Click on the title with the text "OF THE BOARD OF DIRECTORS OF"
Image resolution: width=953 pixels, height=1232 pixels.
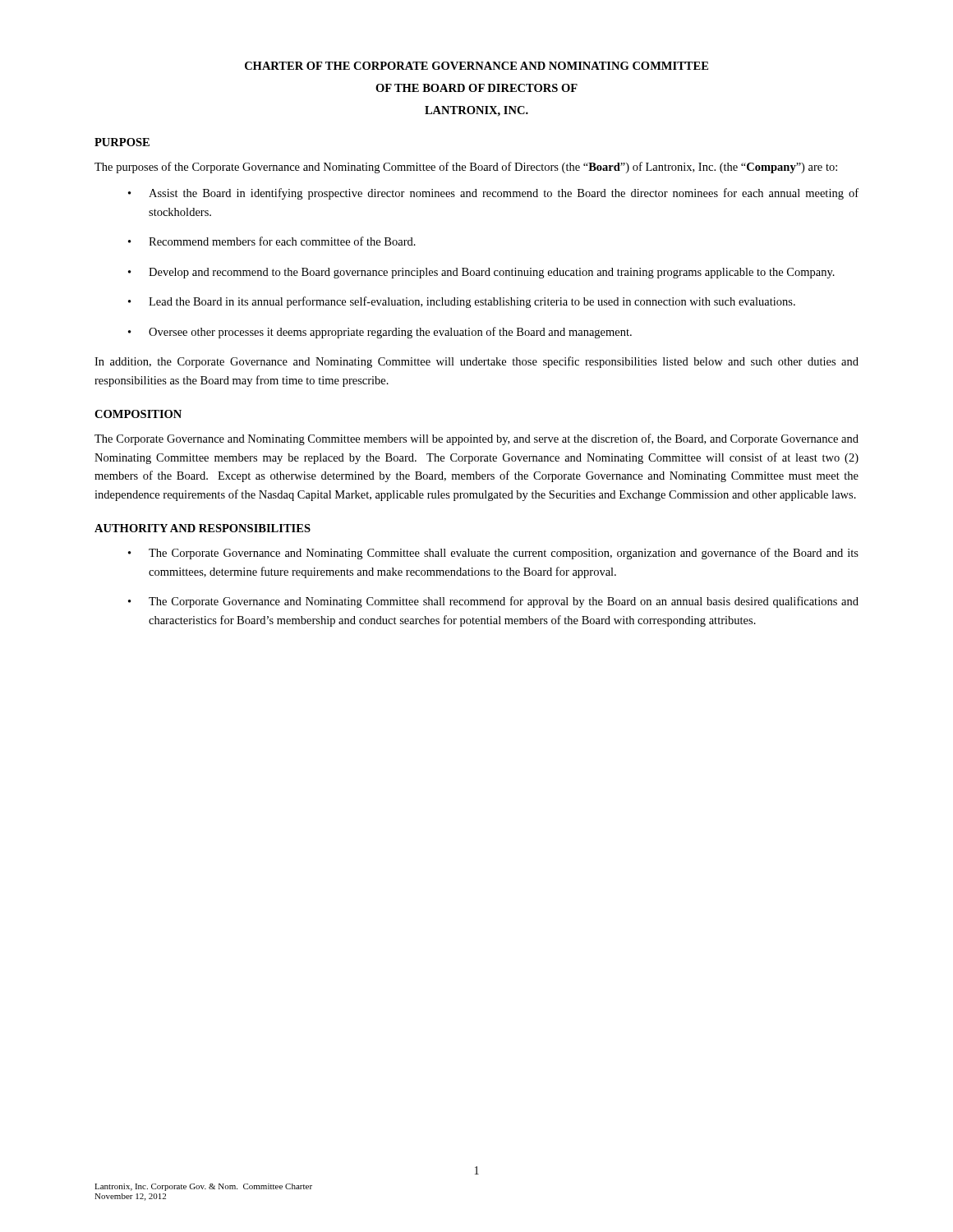tap(476, 88)
